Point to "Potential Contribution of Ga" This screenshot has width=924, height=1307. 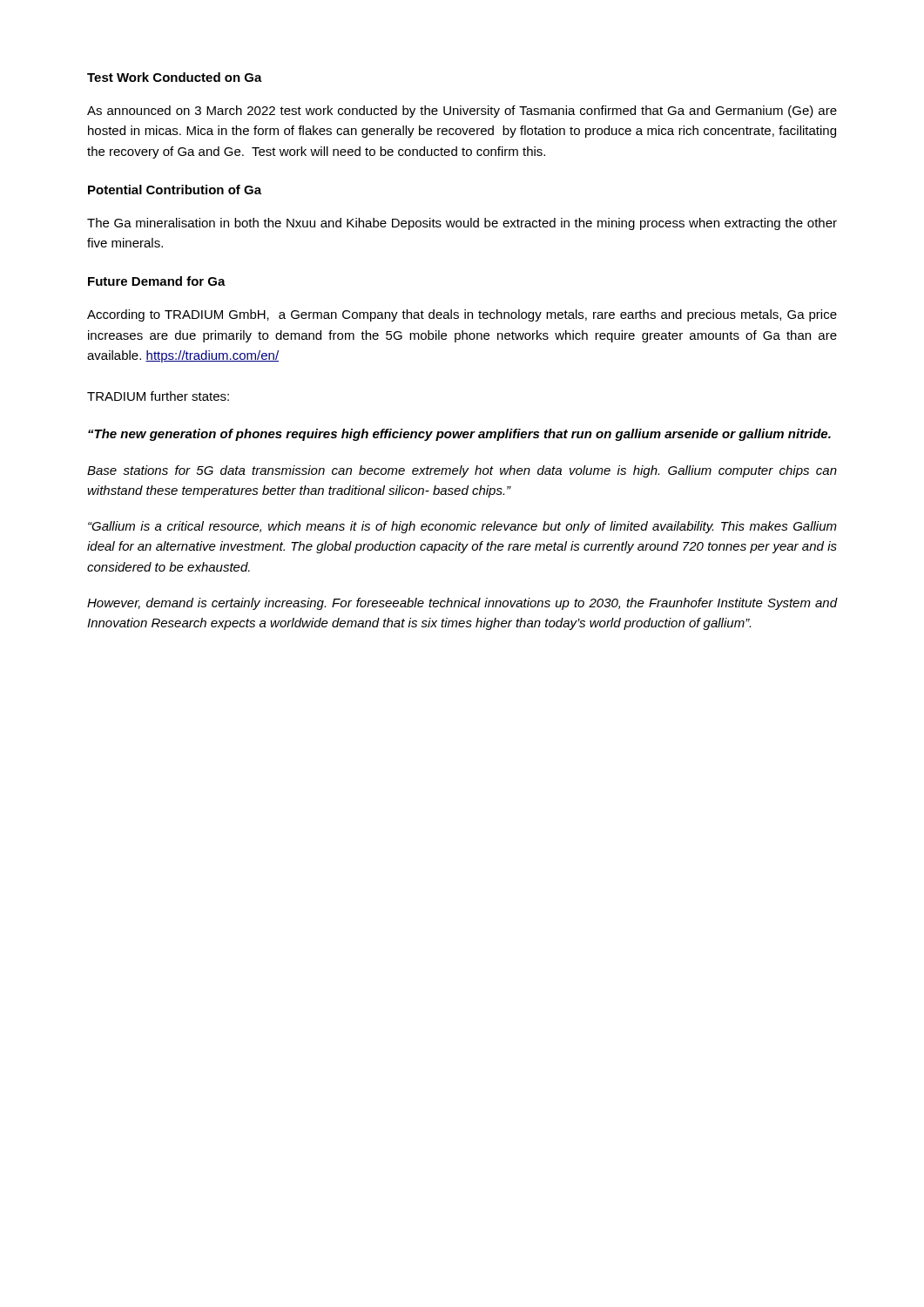(x=174, y=189)
